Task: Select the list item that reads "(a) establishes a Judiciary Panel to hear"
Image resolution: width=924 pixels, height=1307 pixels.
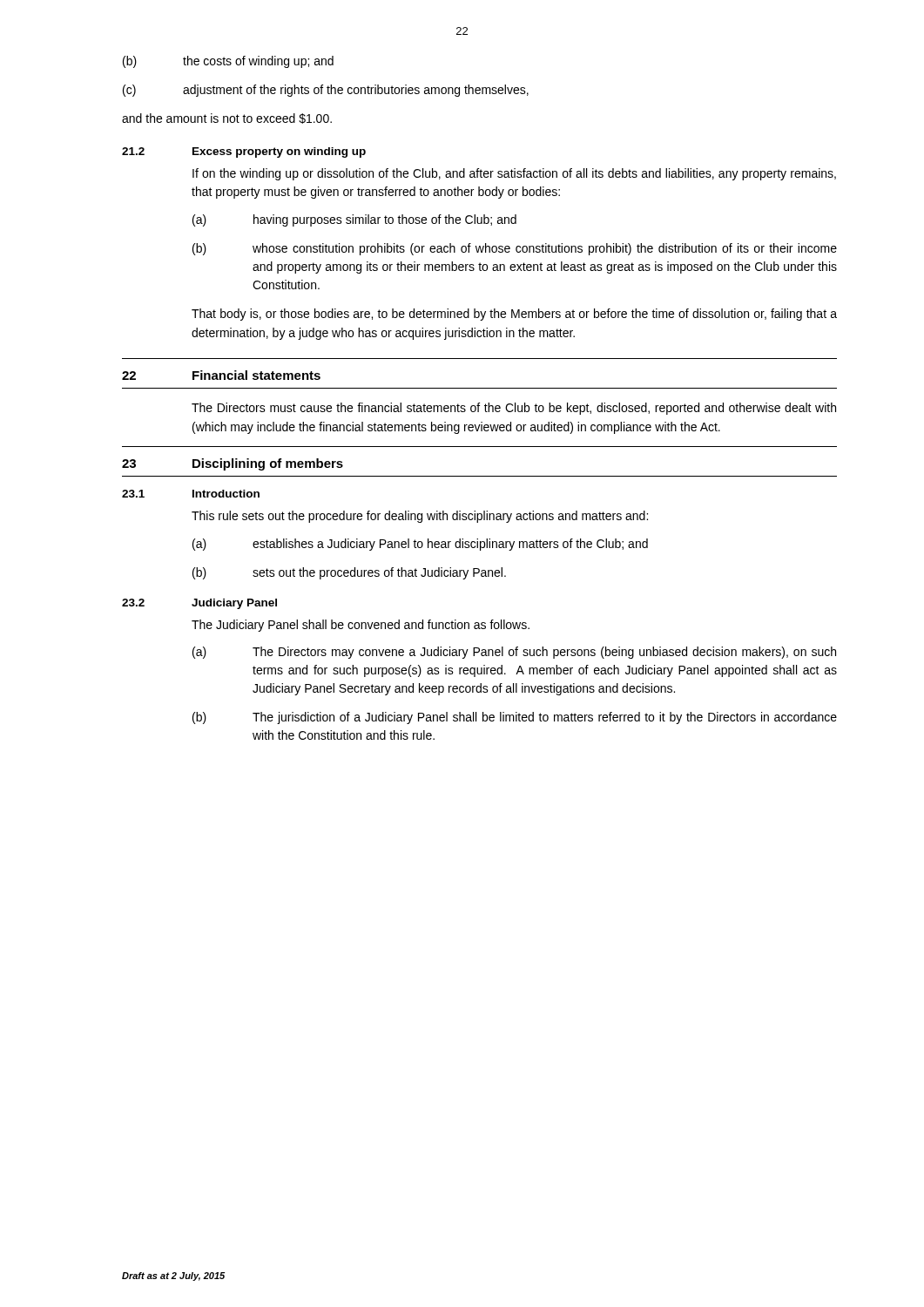Action: pyautogui.click(x=514, y=544)
